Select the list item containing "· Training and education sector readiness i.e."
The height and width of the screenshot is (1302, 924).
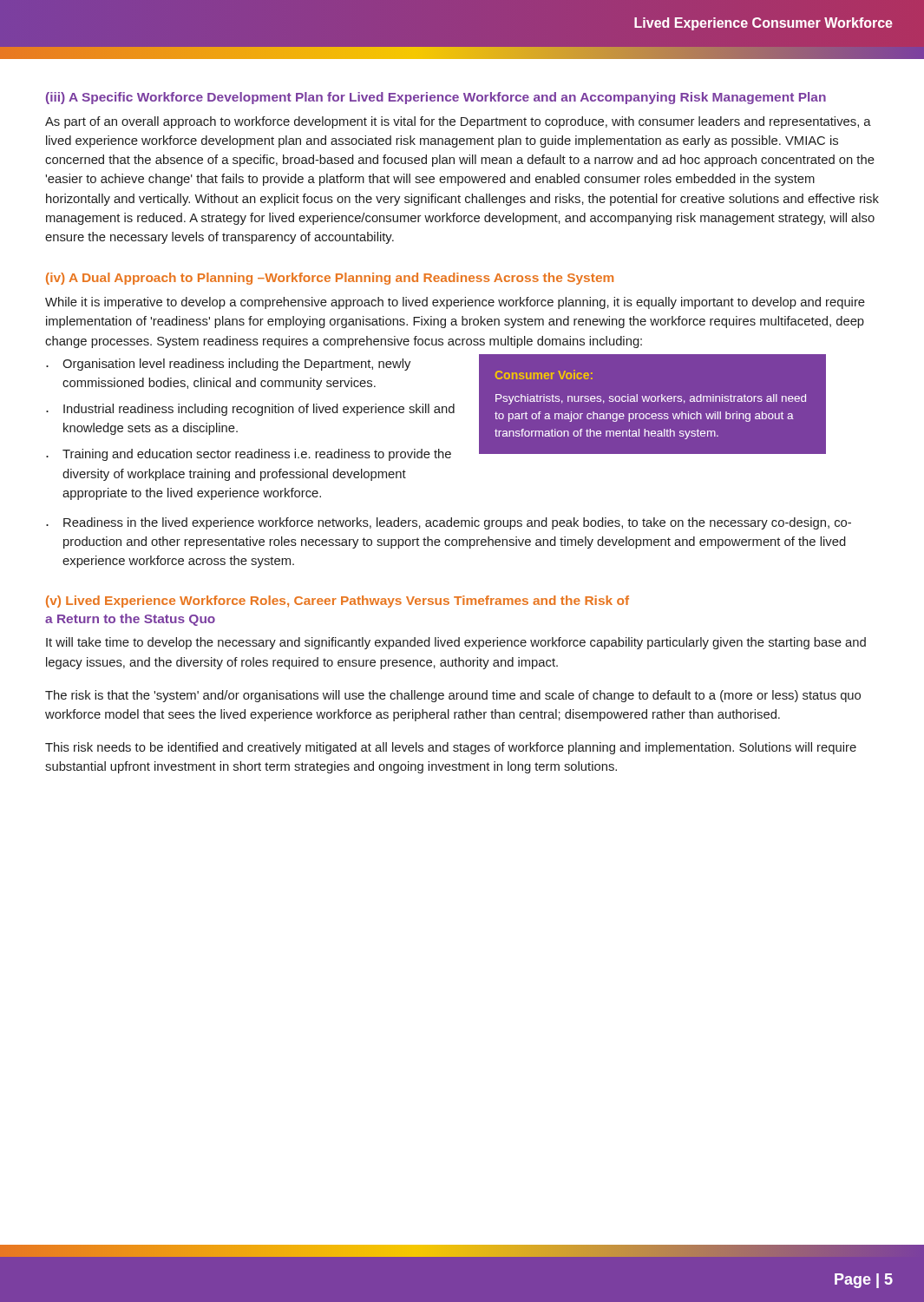[x=258, y=474]
